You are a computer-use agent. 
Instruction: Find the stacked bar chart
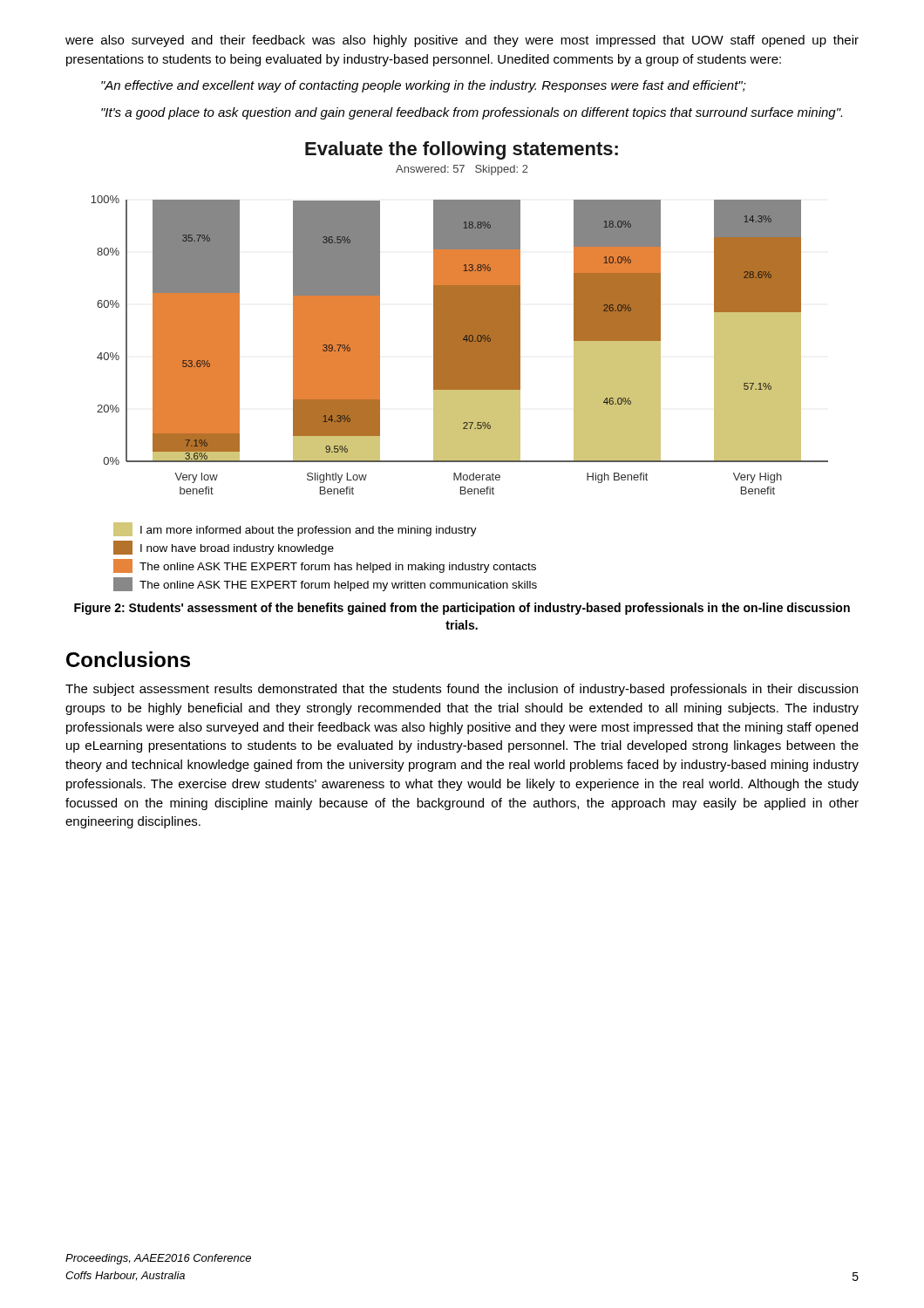click(462, 377)
